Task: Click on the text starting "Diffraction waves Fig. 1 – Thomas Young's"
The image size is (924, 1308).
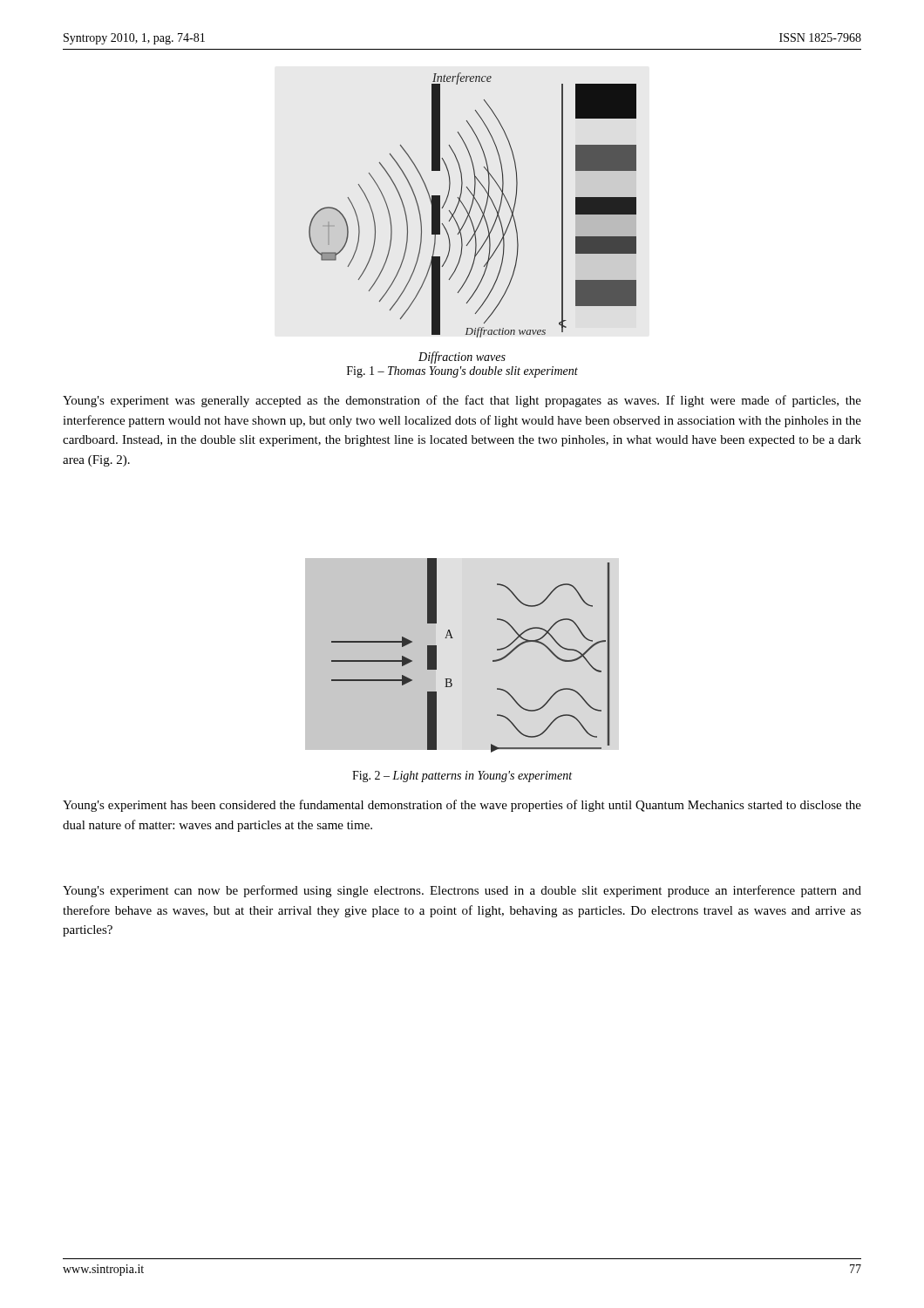Action: 462,364
